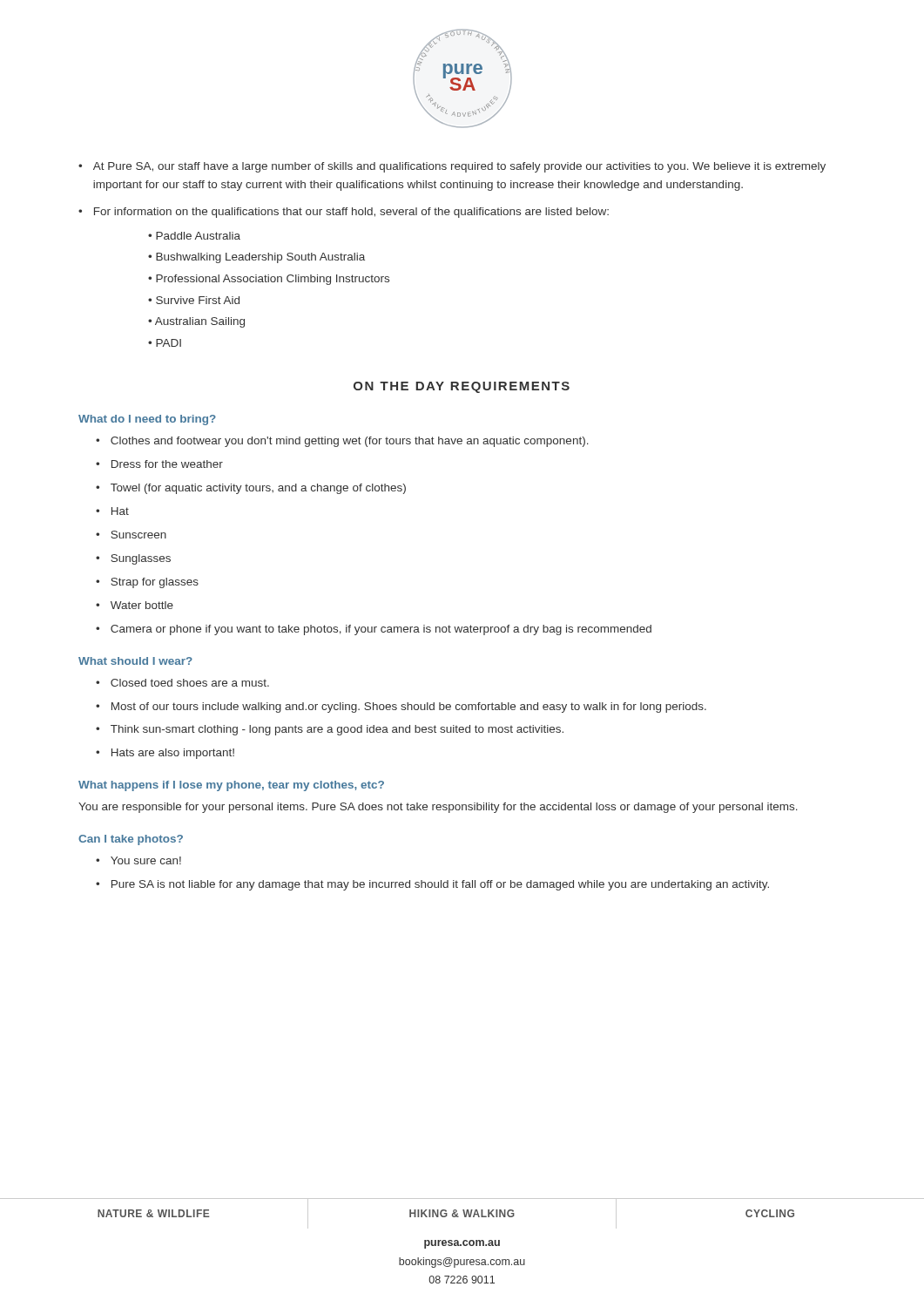Select the element starting "• At Pure SA, our staff have"

click(462, 176)
